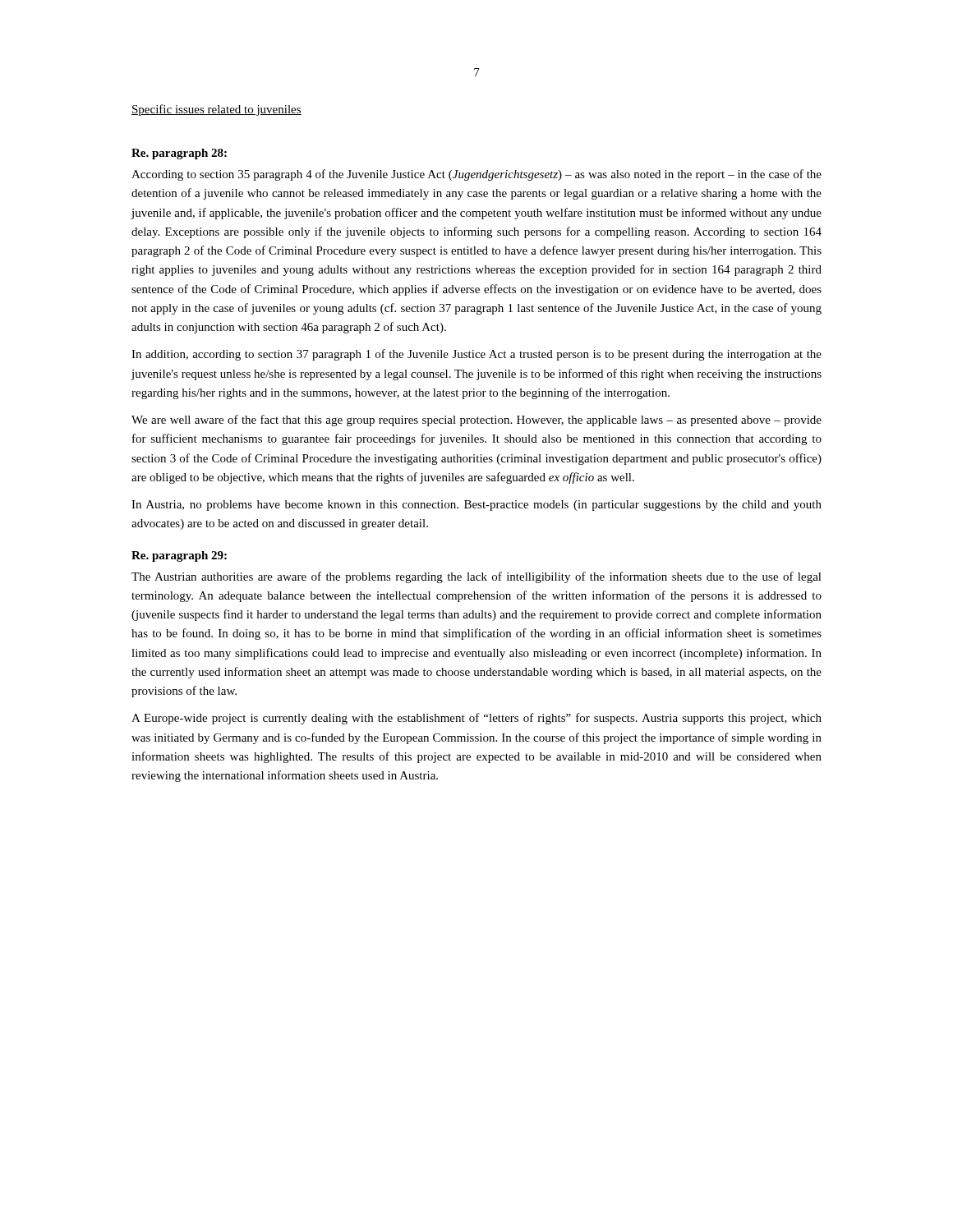Screen dimensions: 1232x953
Task: Click on the passage starting "In Austria, no problems"
Action: (x=476, y=514)
